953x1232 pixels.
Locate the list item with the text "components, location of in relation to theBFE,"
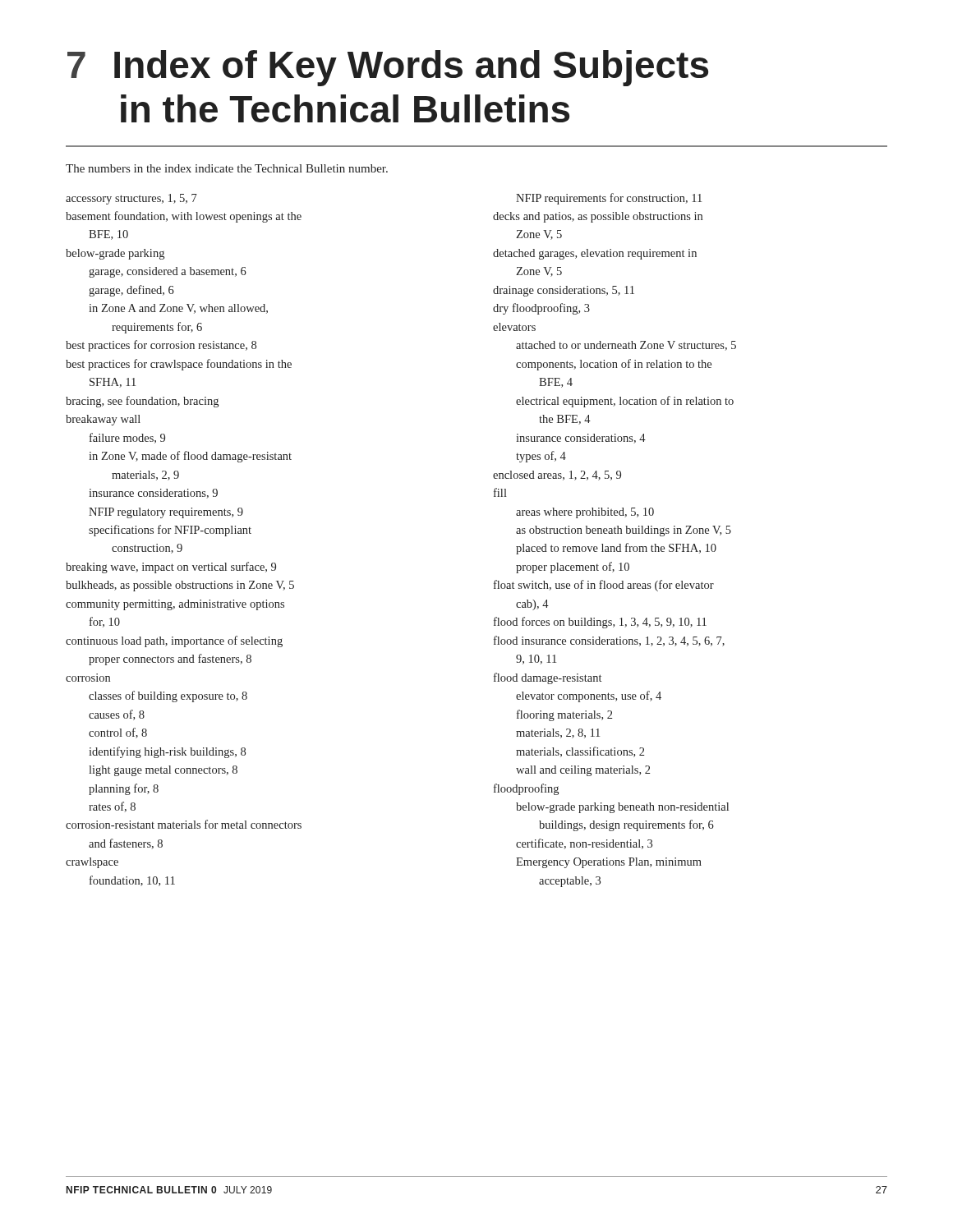[614, 373]
